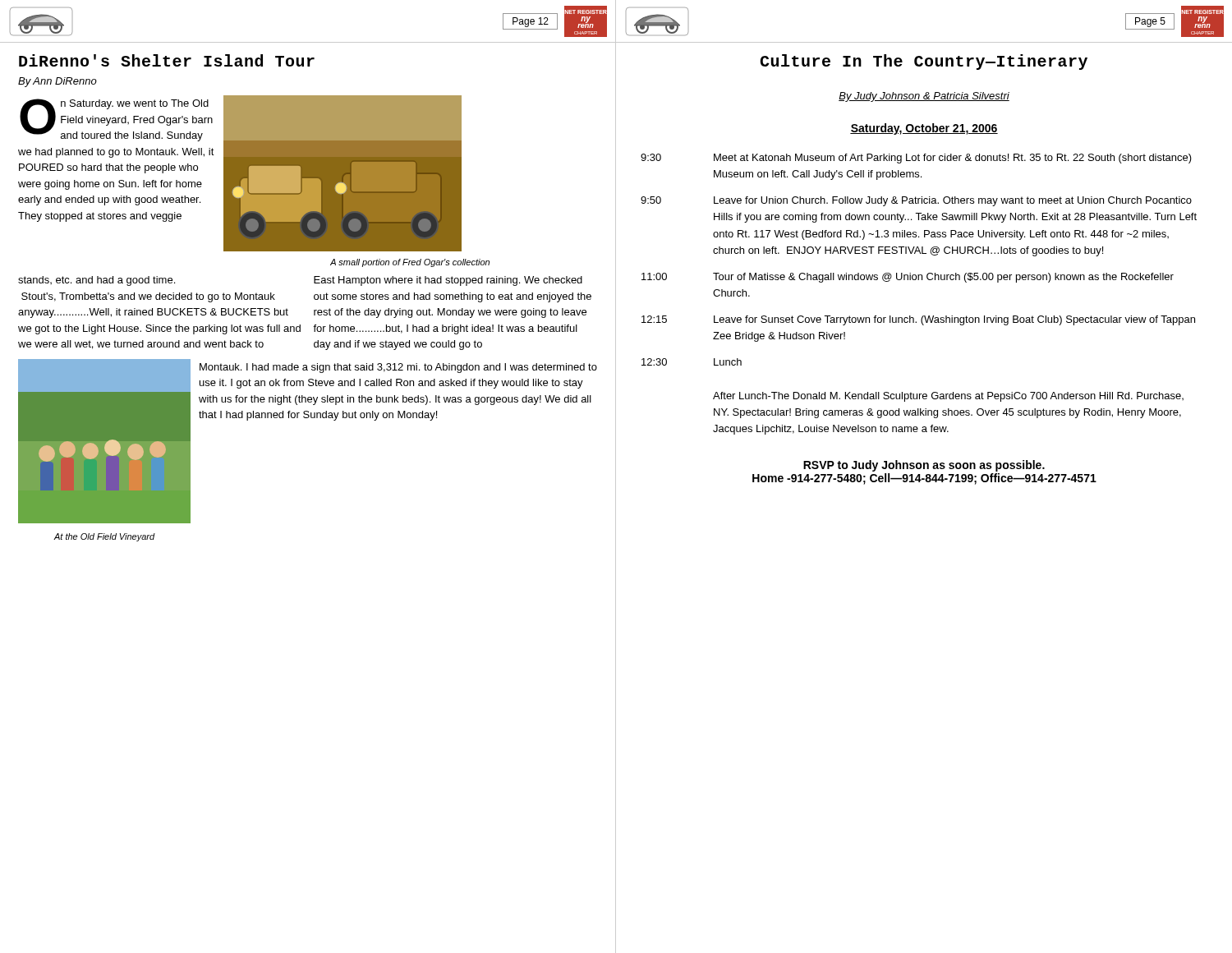Click on the region starting "Saturday, October 21, 2006"

(x=924, y=128)
